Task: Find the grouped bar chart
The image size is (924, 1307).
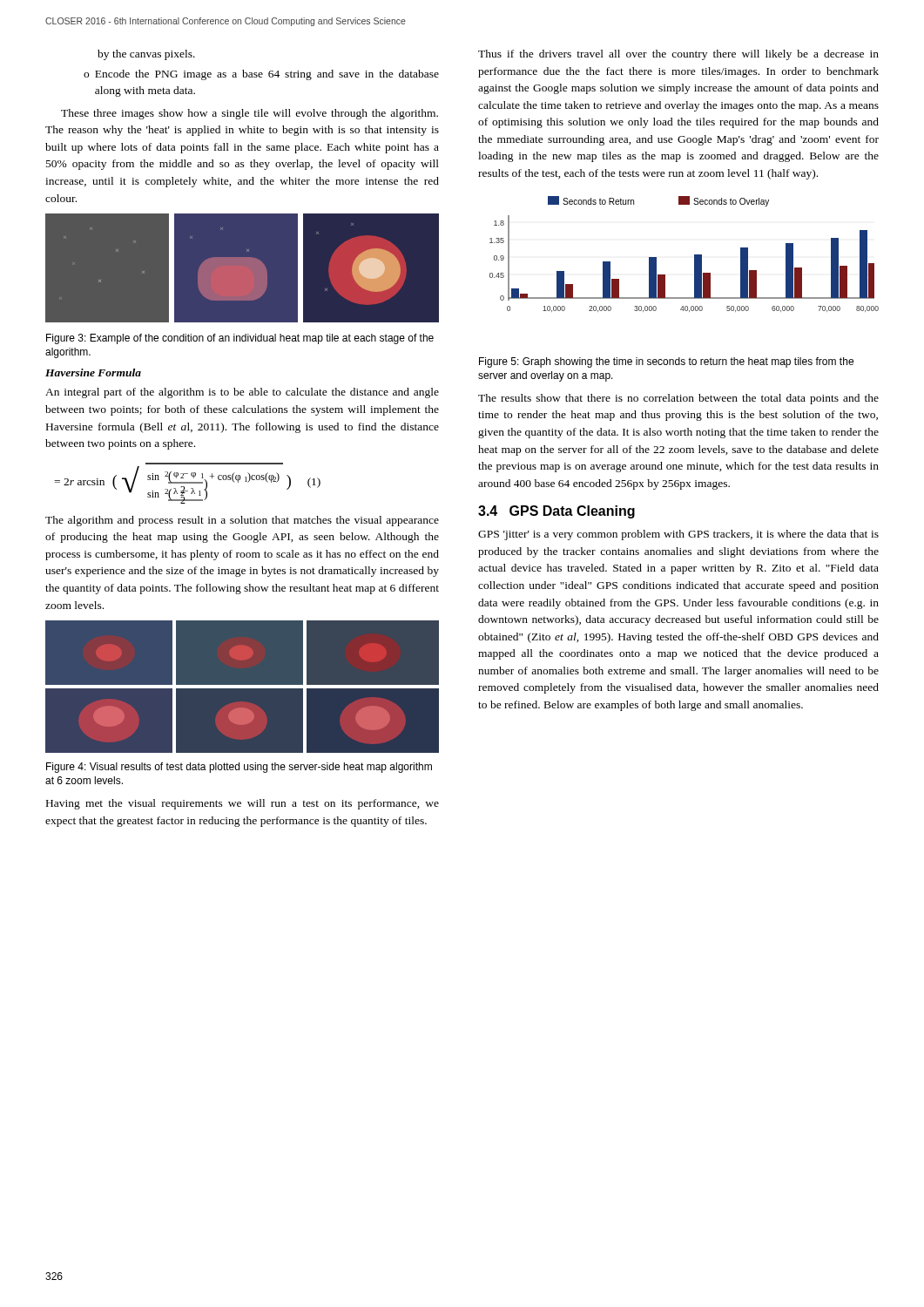Action: click(678, 269)
